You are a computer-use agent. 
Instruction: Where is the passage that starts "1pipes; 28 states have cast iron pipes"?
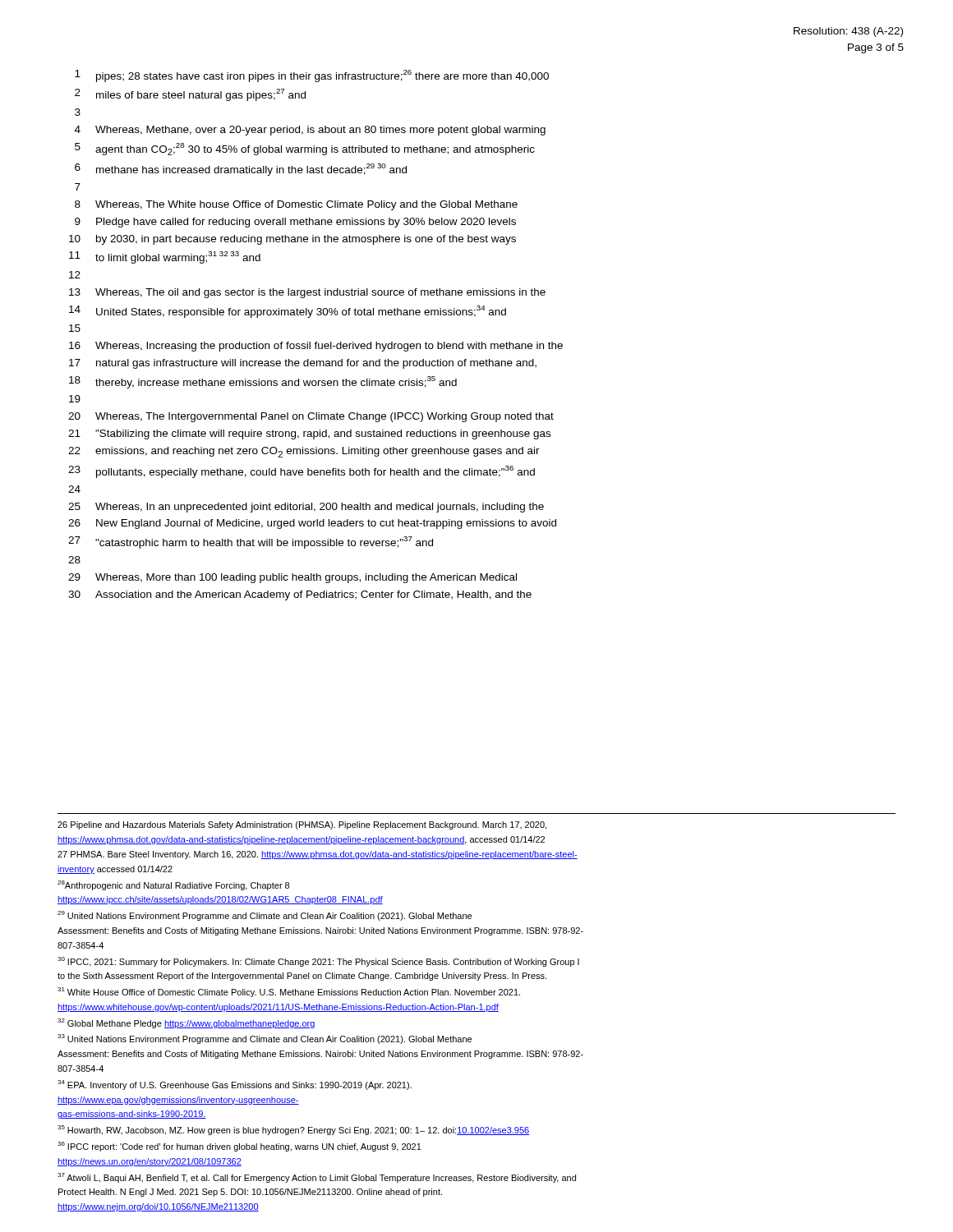pos(312,76)
